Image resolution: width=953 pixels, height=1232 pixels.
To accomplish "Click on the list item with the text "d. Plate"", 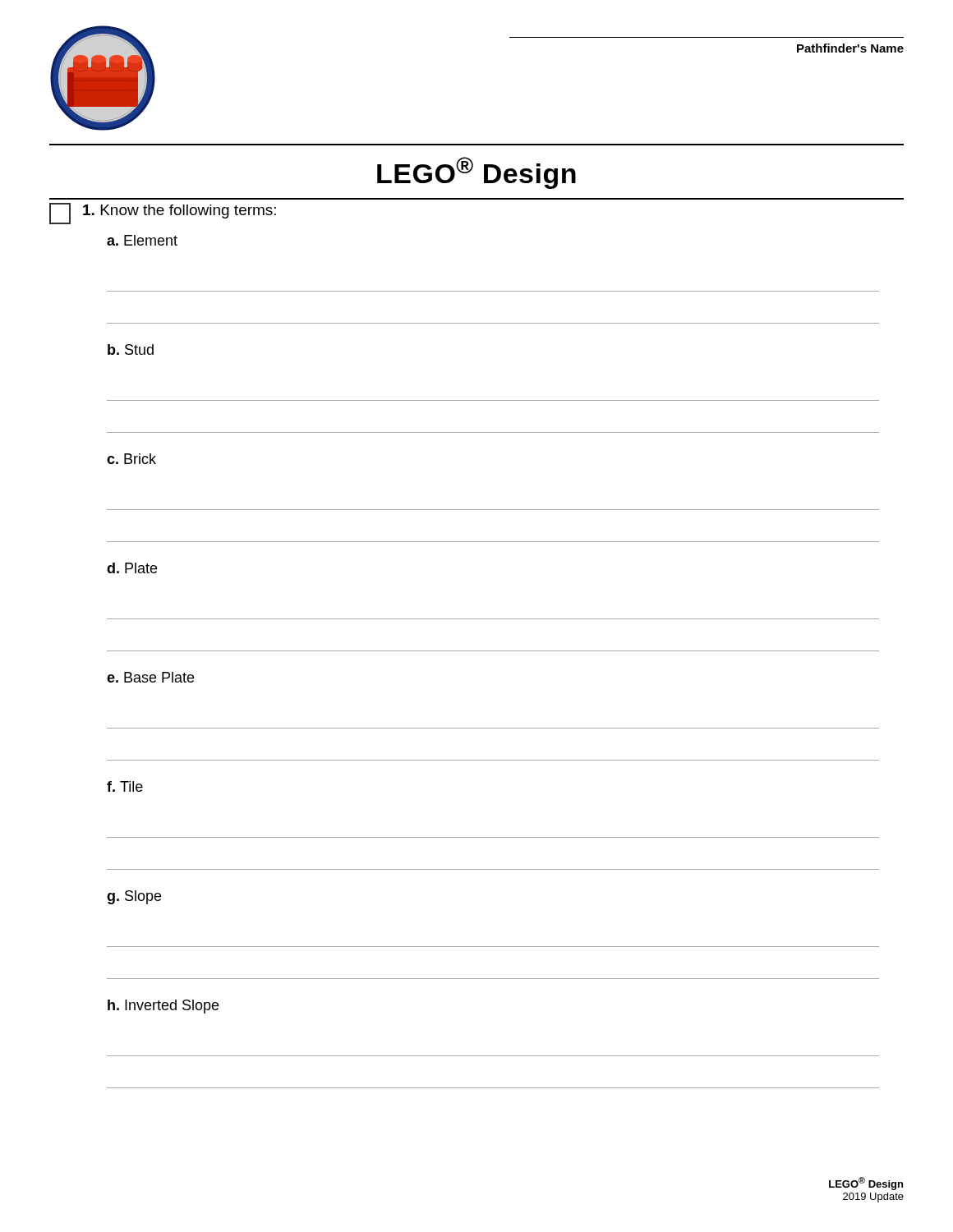I will click(132, 568).
